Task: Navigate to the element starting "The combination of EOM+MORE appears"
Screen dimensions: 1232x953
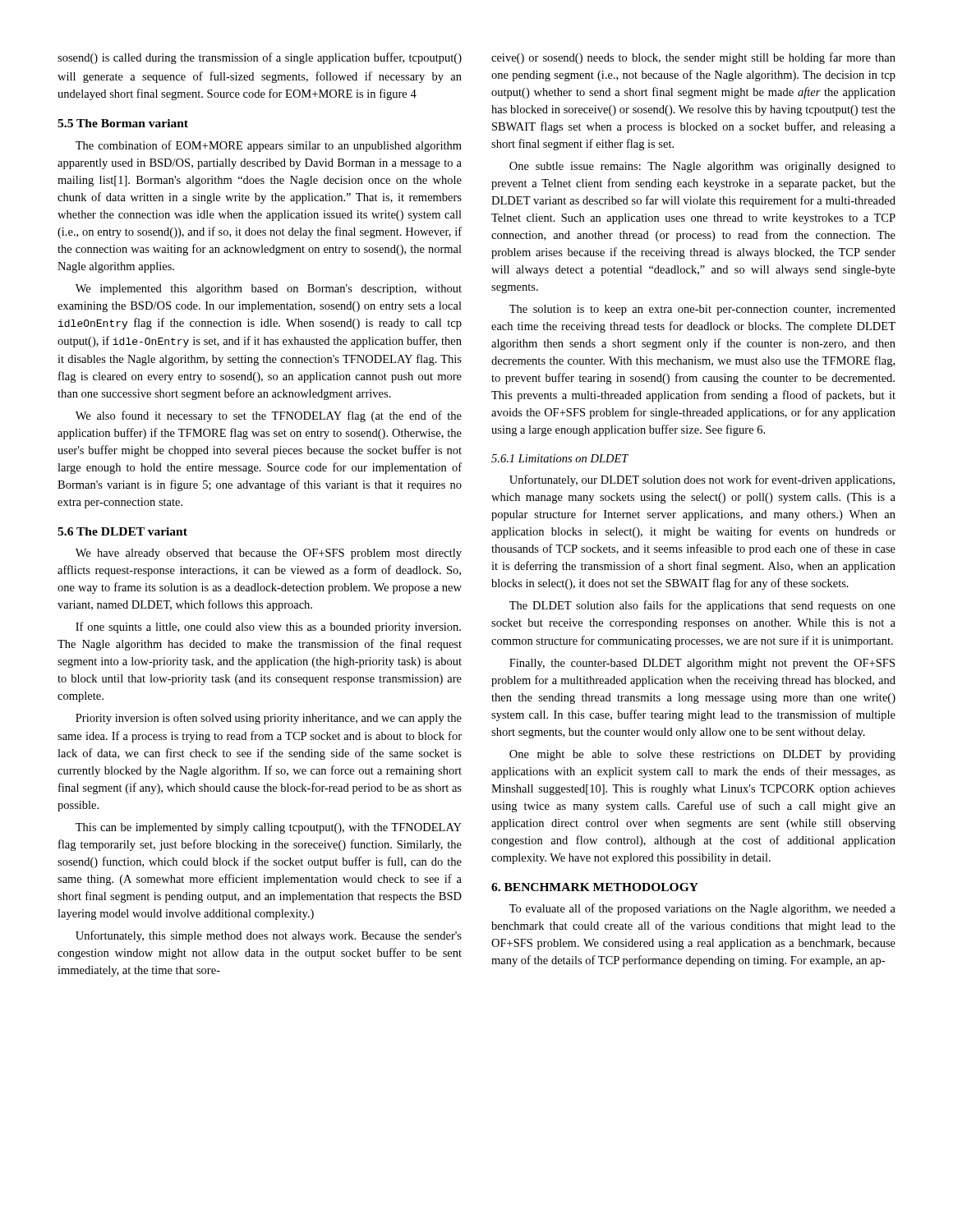Action: (x=260, y=324)
